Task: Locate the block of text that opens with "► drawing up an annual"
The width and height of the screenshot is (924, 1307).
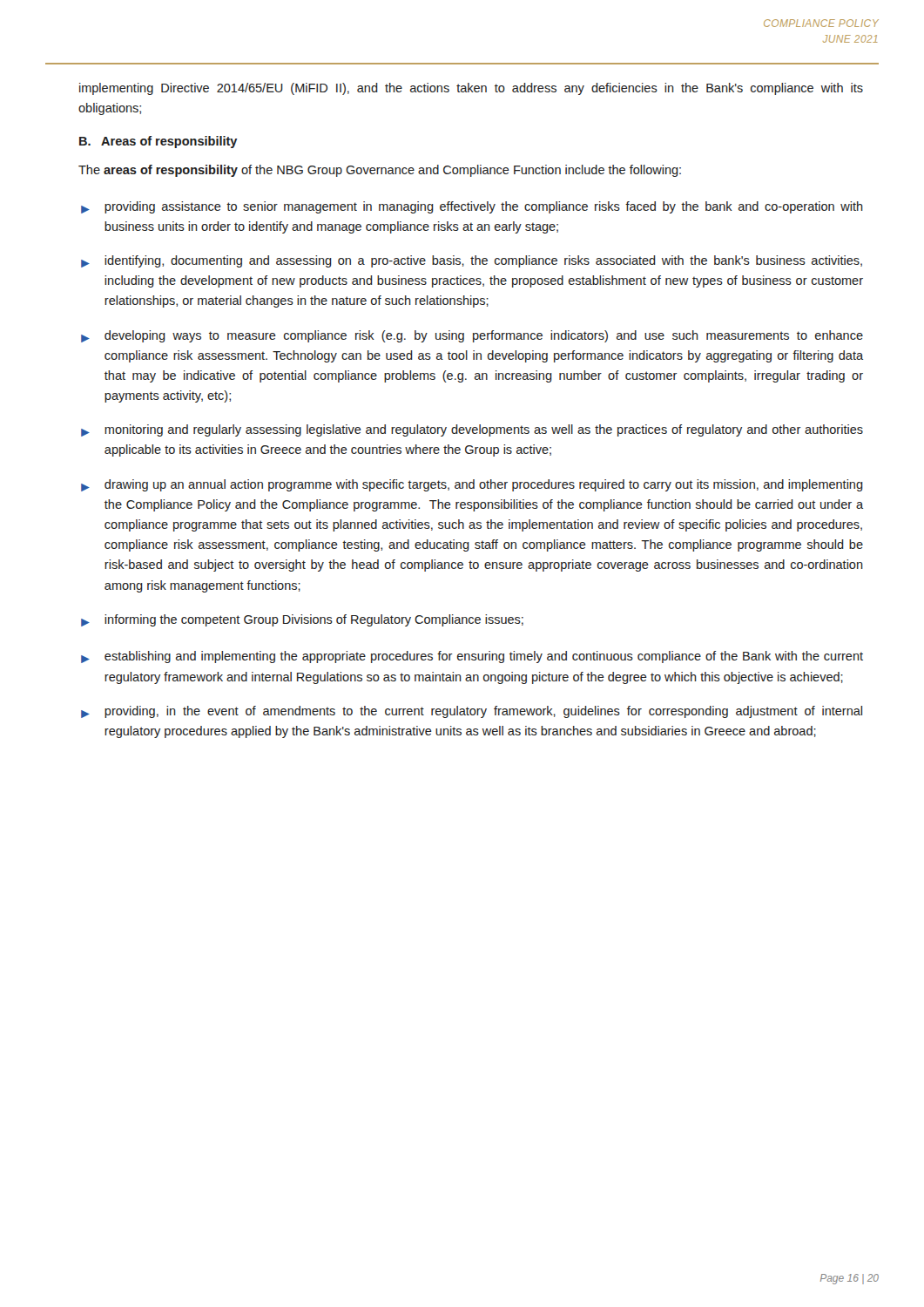Action: [471, 535]
